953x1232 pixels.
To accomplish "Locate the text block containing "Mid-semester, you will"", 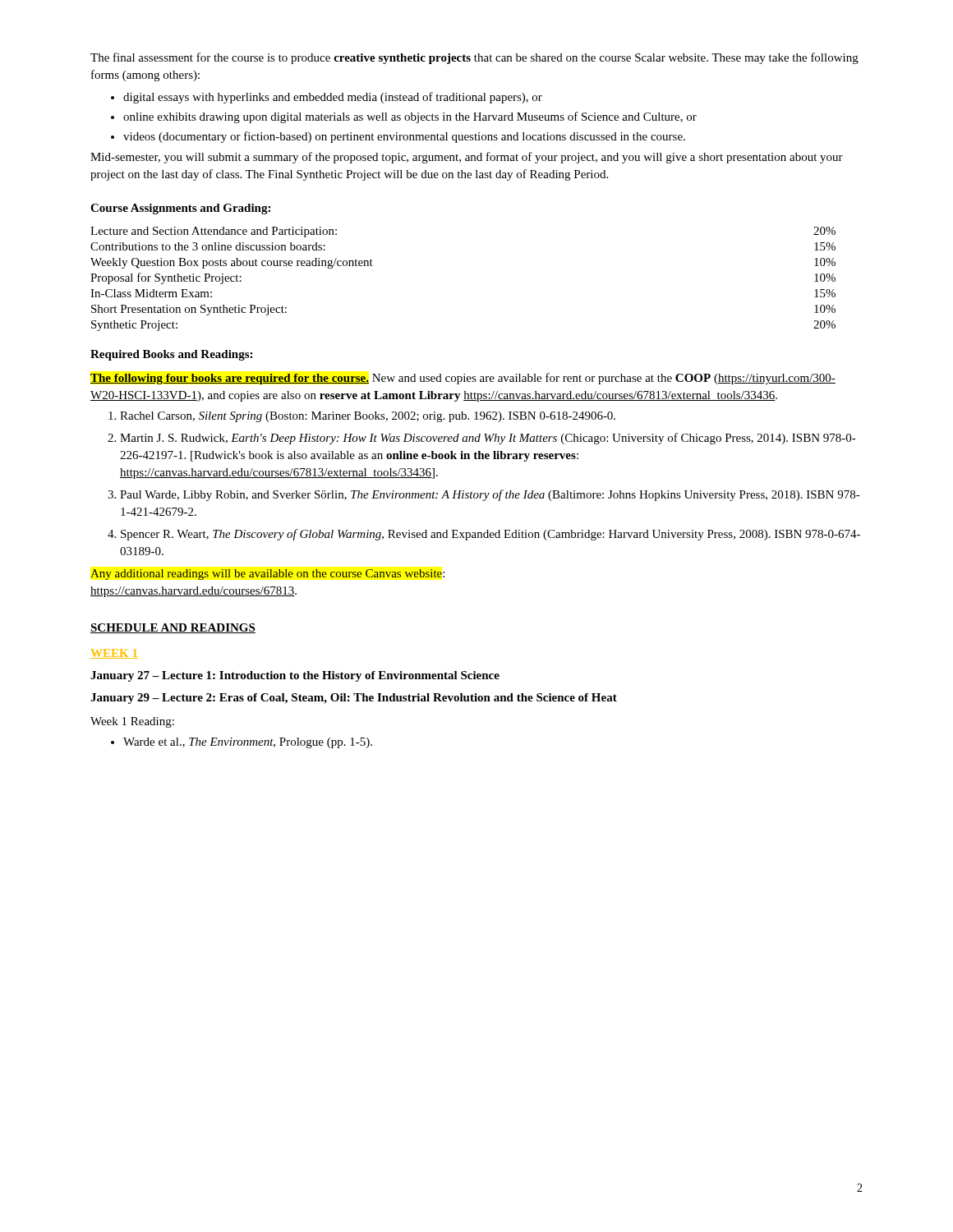I will tap(466, 166).
